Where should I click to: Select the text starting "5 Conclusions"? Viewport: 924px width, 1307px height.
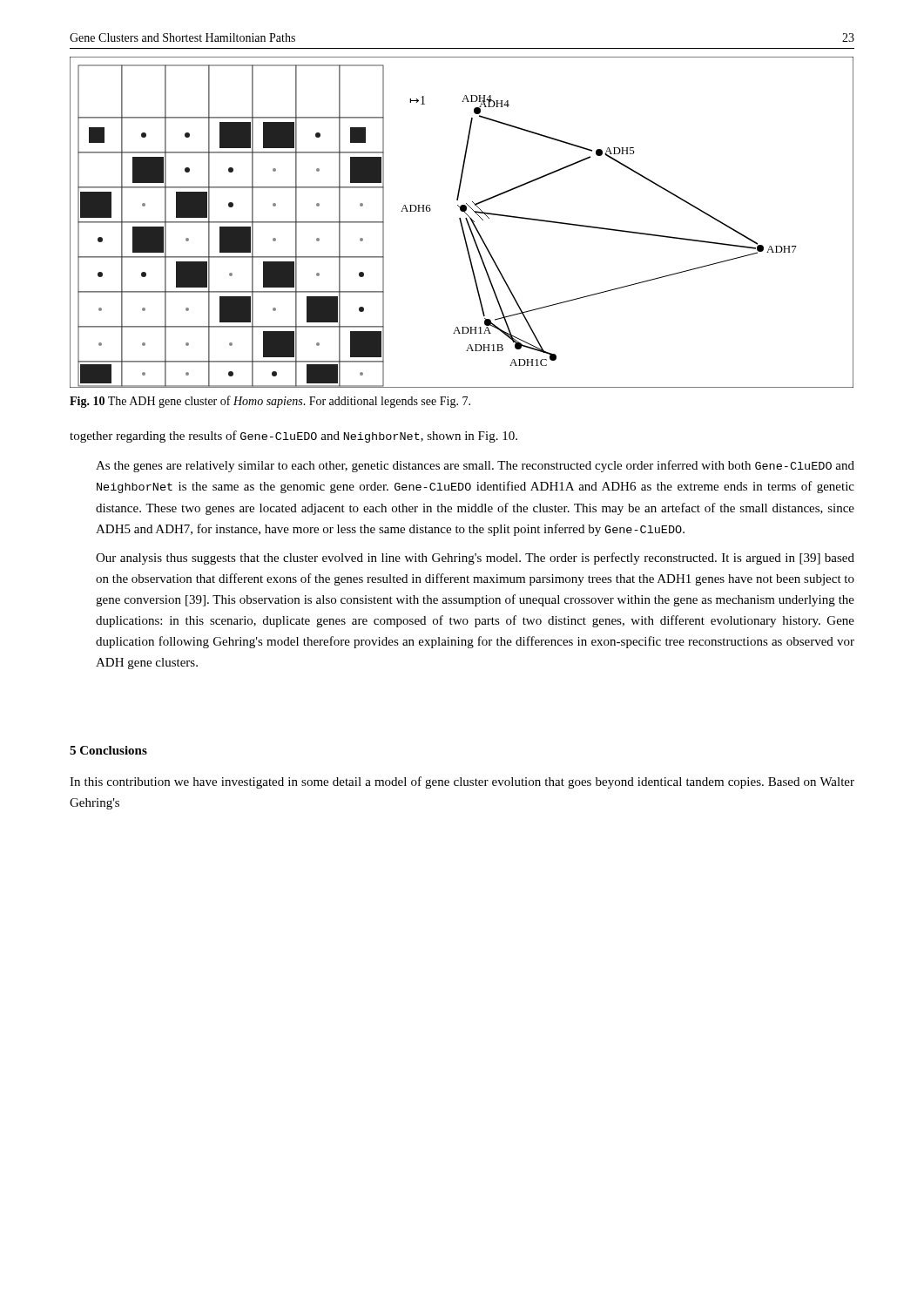pos(108,750)
